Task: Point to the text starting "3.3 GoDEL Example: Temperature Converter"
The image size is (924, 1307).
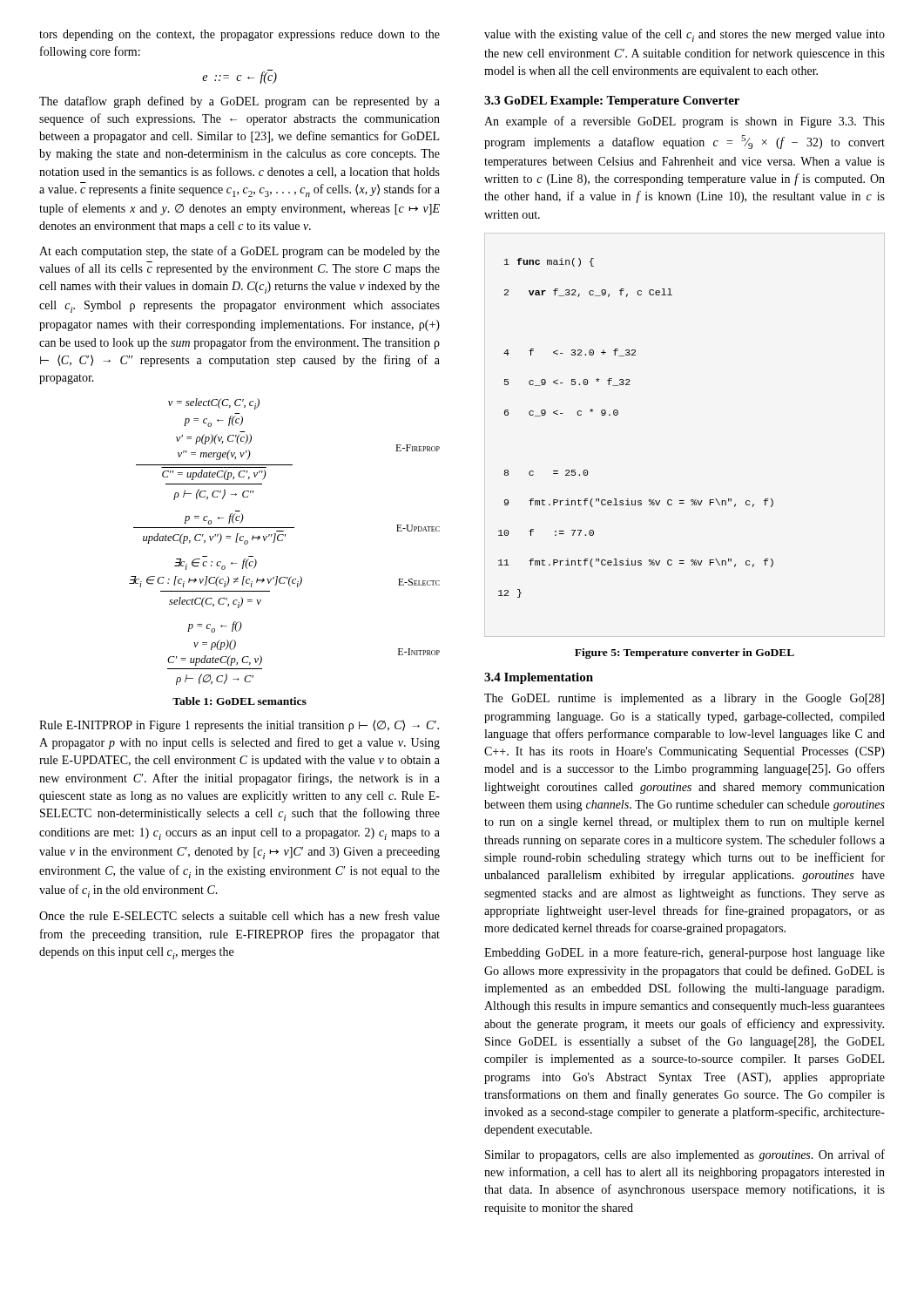Action: [x=612, y=100]
